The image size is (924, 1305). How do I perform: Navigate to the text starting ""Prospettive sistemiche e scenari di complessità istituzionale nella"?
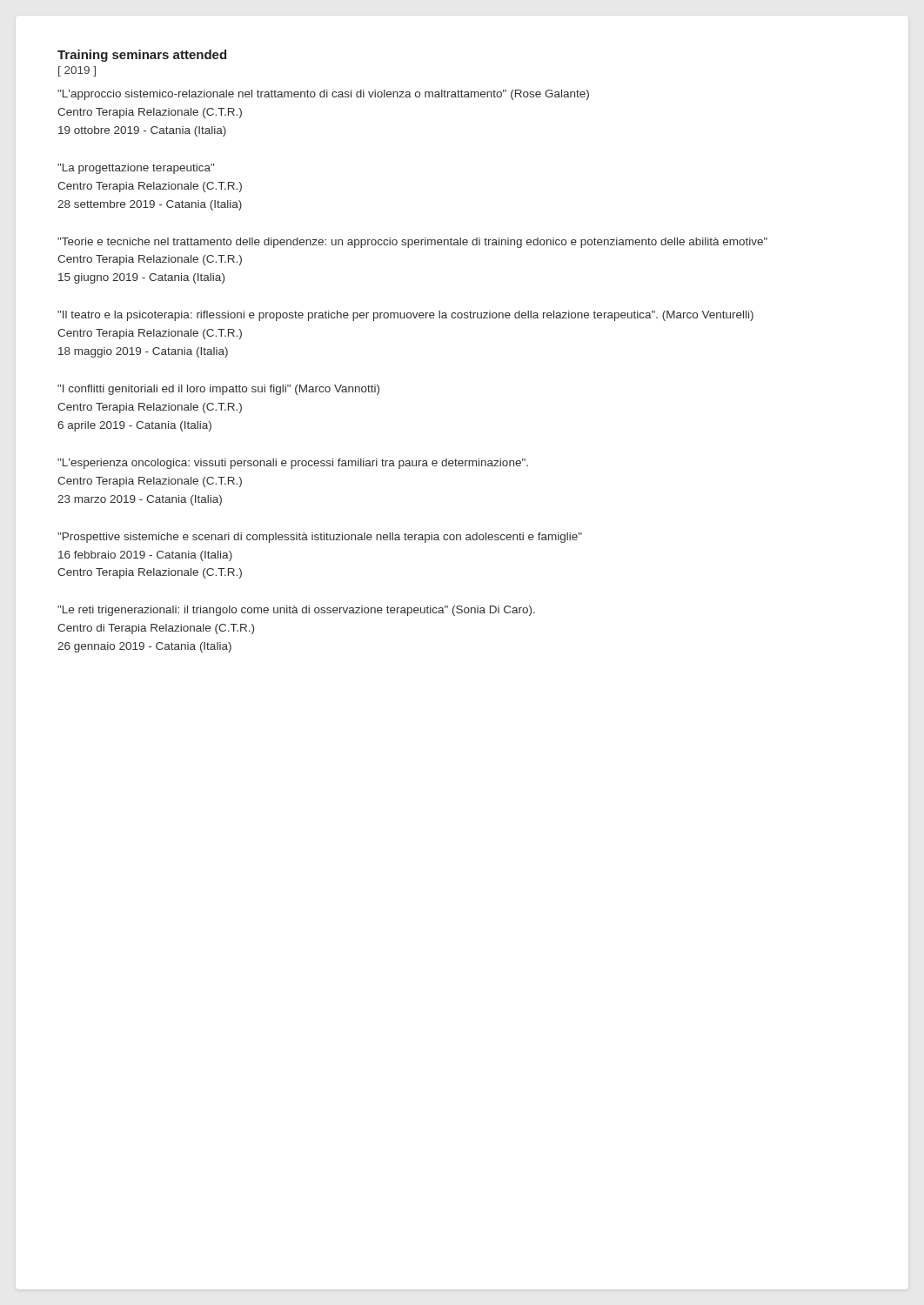320,538
